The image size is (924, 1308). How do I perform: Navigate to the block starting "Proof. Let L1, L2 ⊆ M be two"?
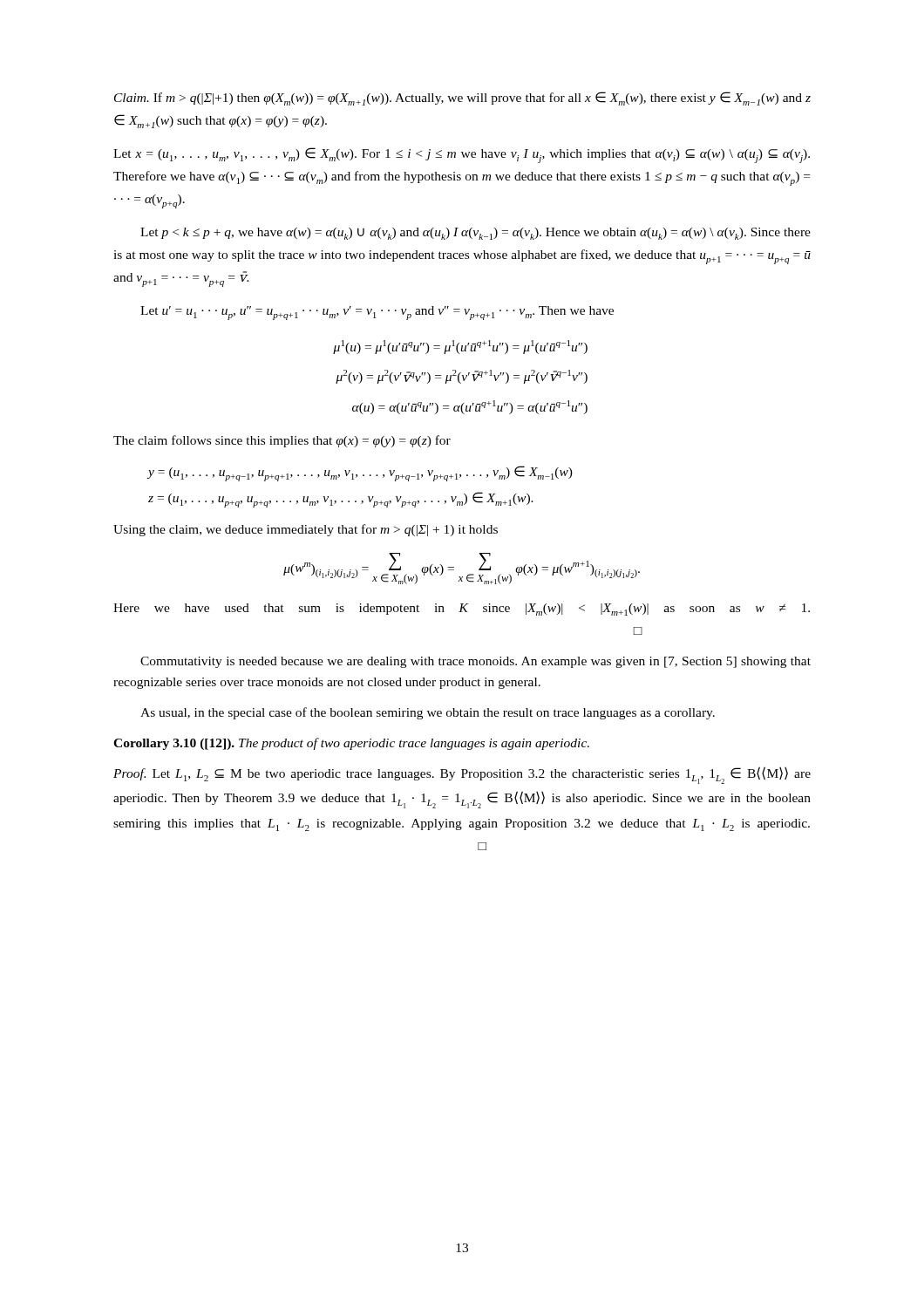462,810
